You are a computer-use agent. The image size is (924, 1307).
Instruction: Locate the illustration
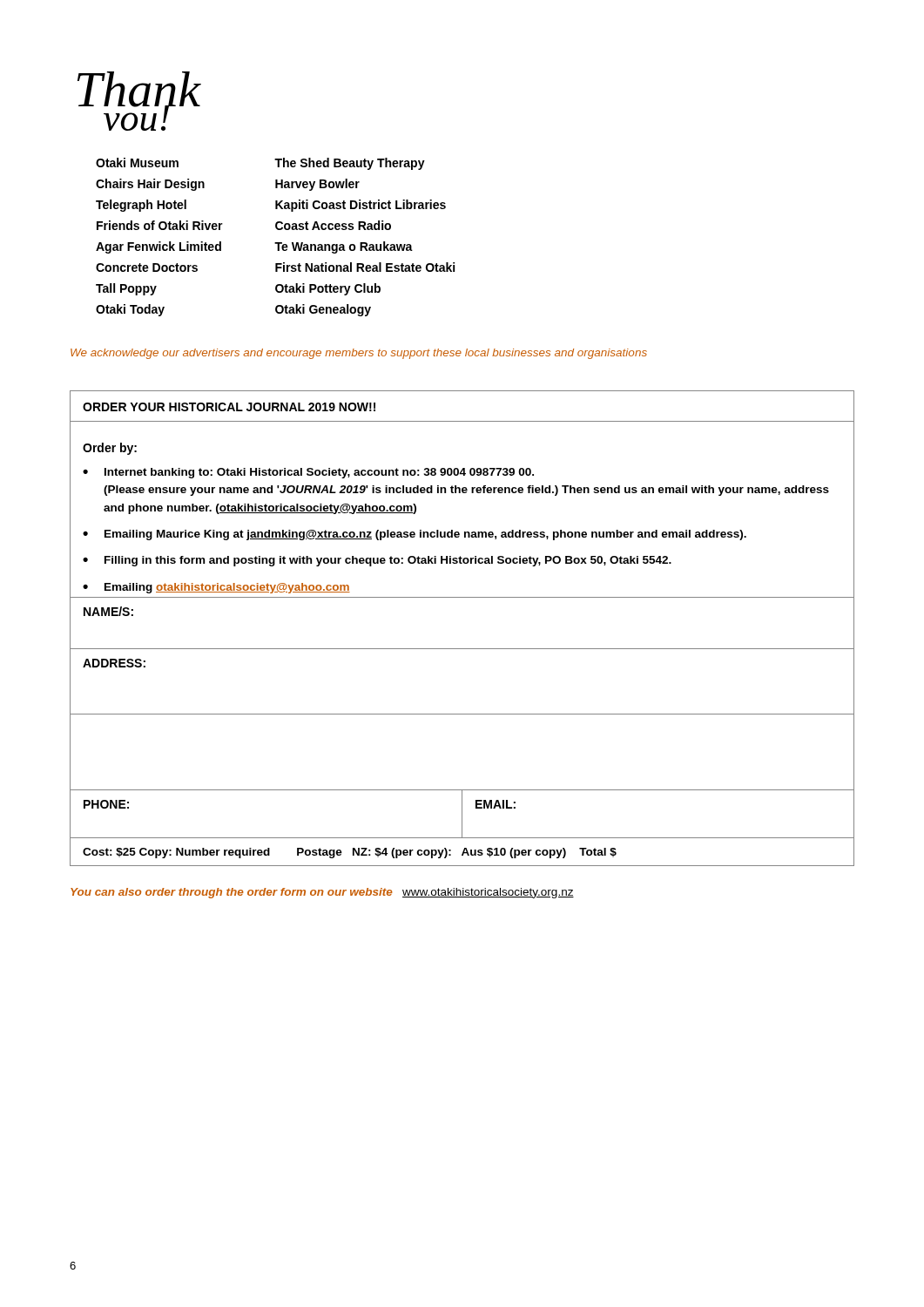coord(462,93)
